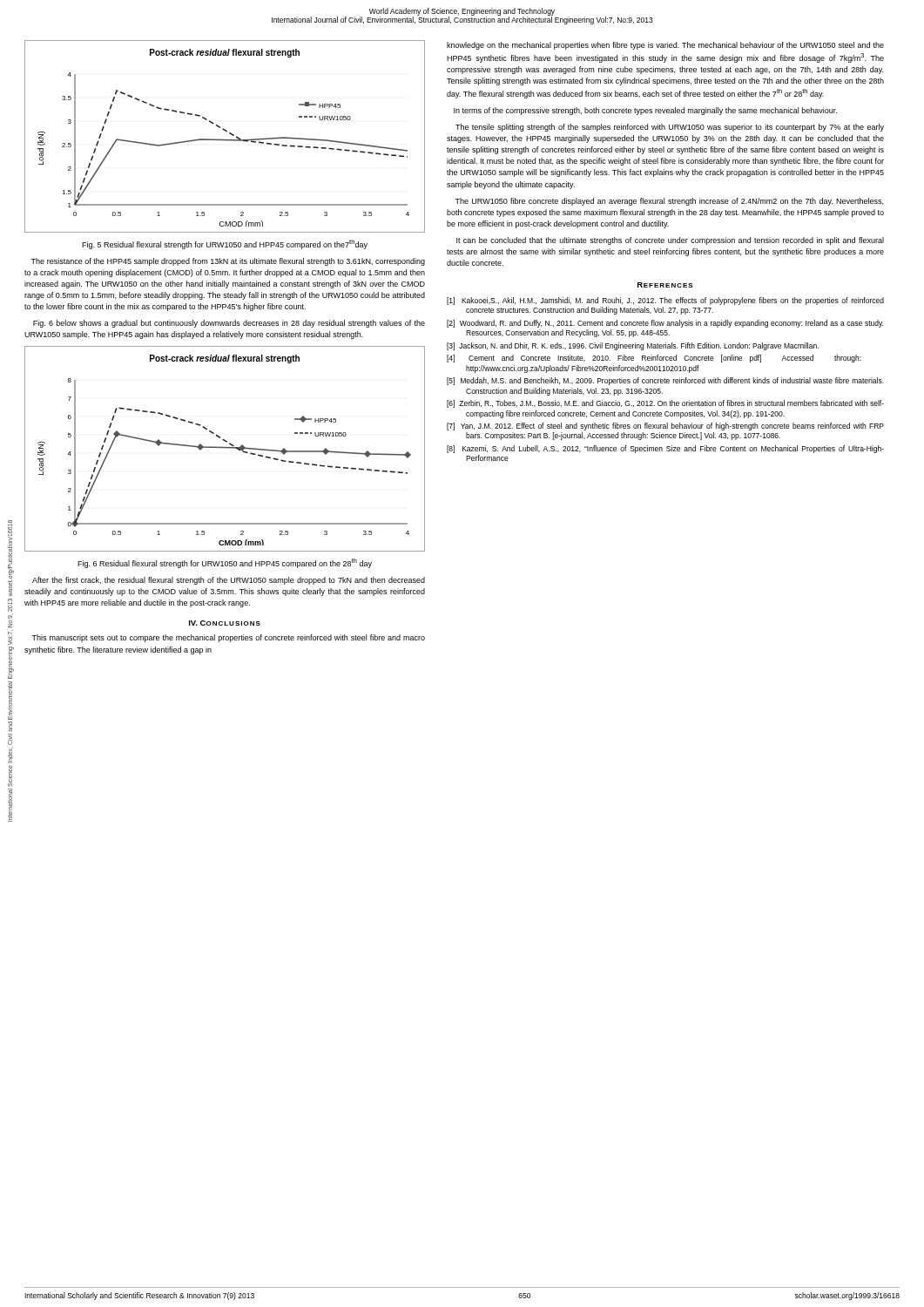Select the text block that says "The tensile splitting strength of the samples"
Viewport: 924px width, 1307px height.
pyautogui.click(x=665, y=156)
